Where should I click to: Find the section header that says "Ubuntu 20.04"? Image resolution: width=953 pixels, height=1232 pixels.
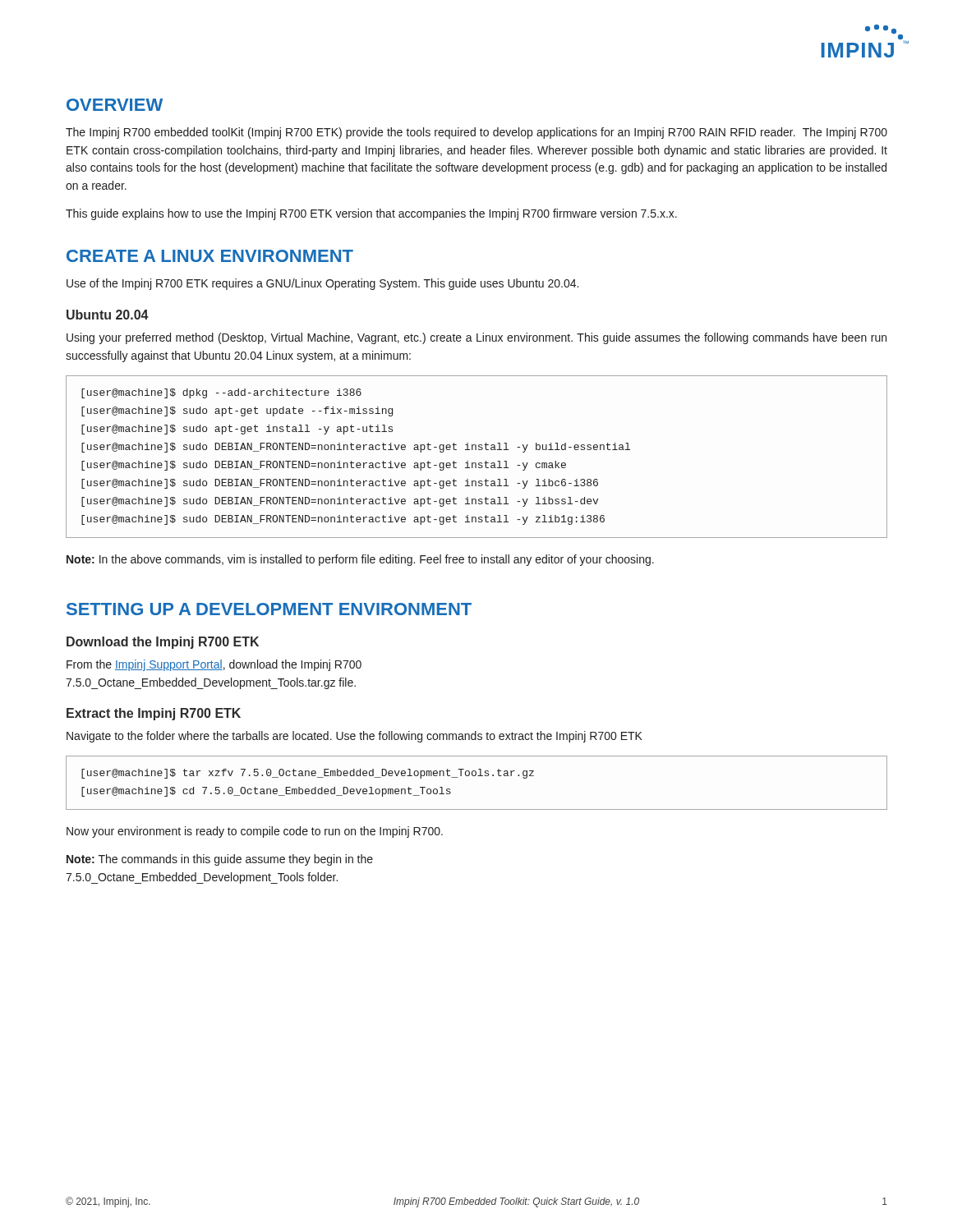[x=108, y=315]
